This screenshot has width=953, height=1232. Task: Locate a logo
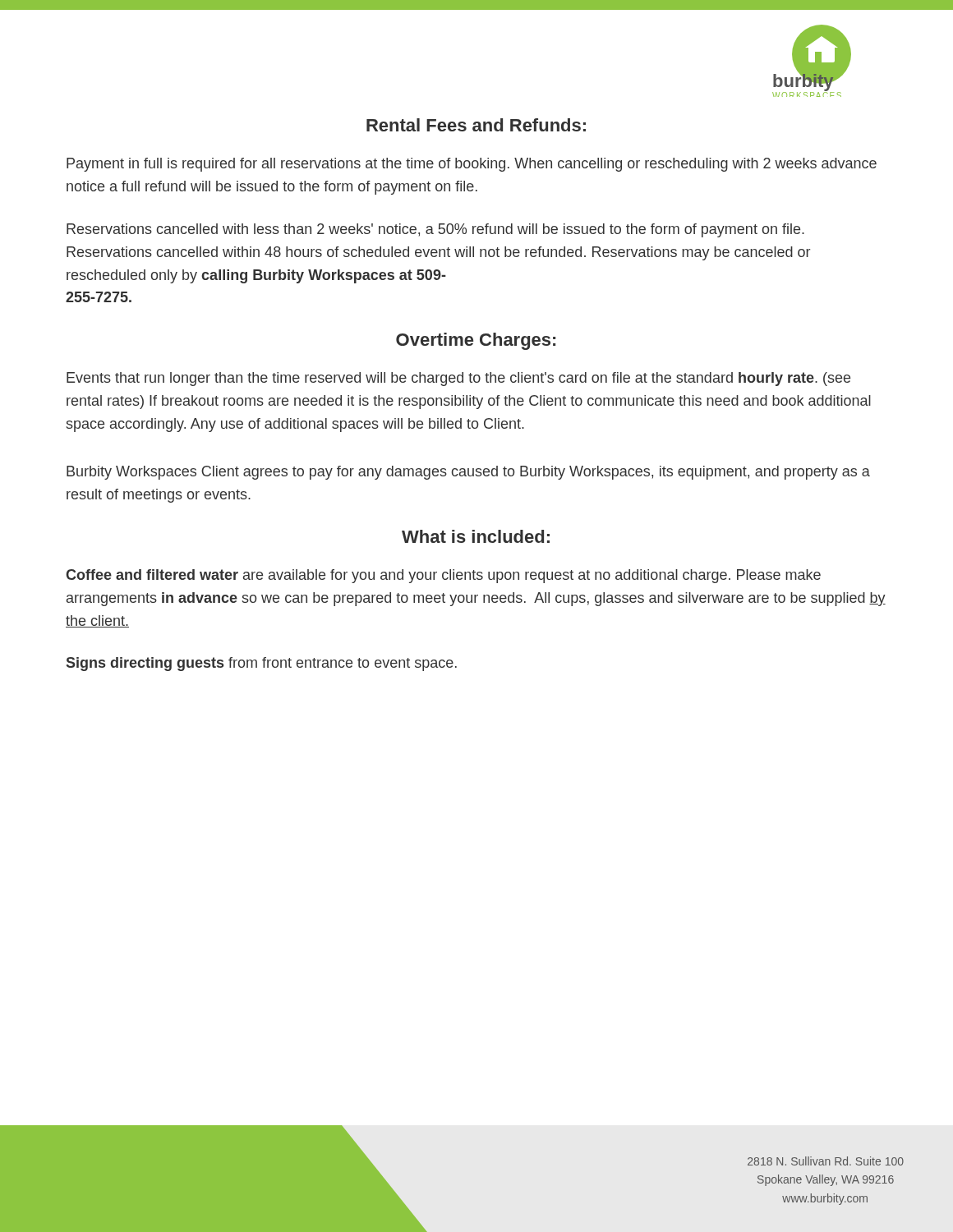pos(838,60)
